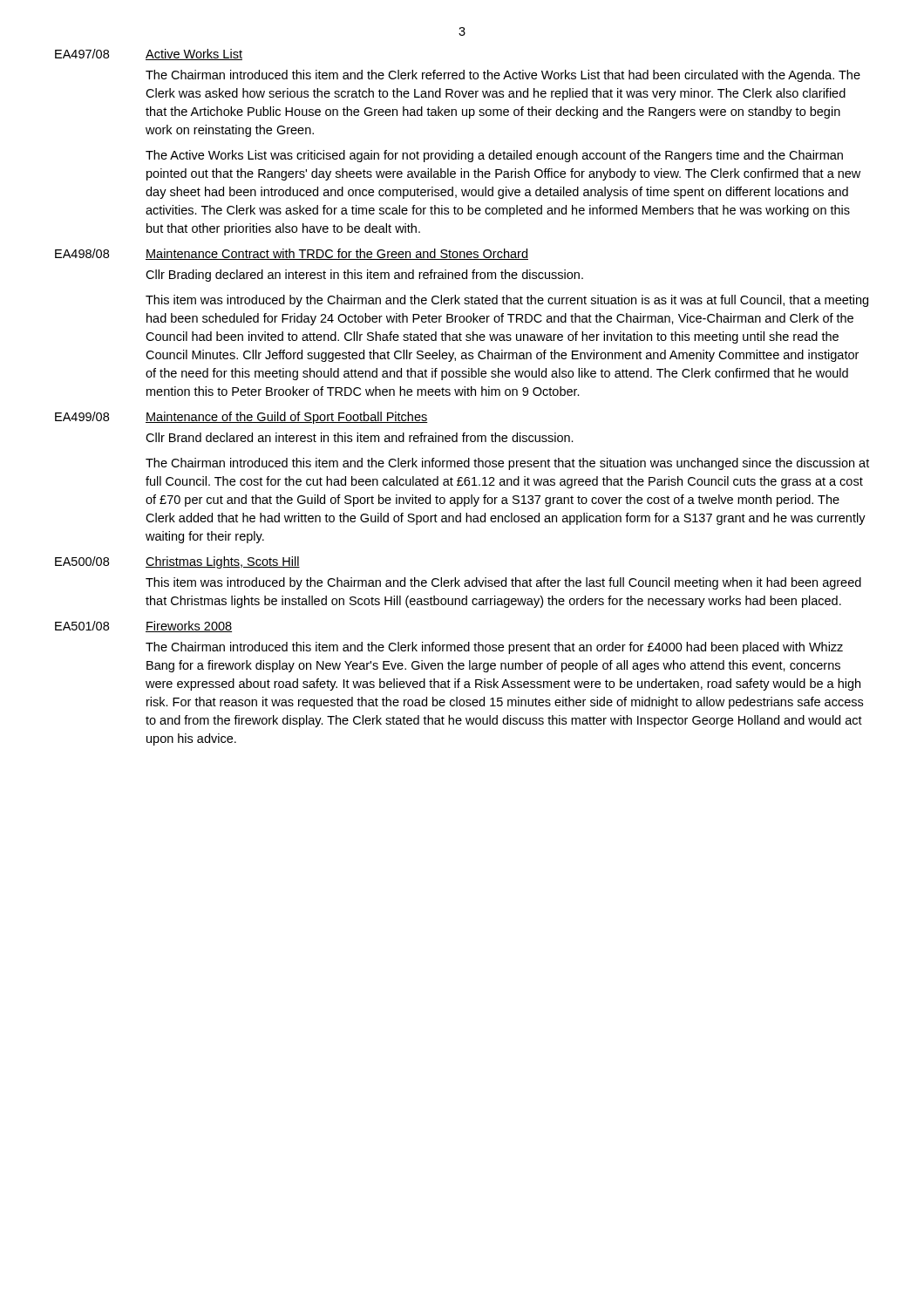Screen dimensions: 1308x924
Task: Click on the section header that reads "Maintenance Contract with TRDC for the"
Action: click(x=337, y=254)
